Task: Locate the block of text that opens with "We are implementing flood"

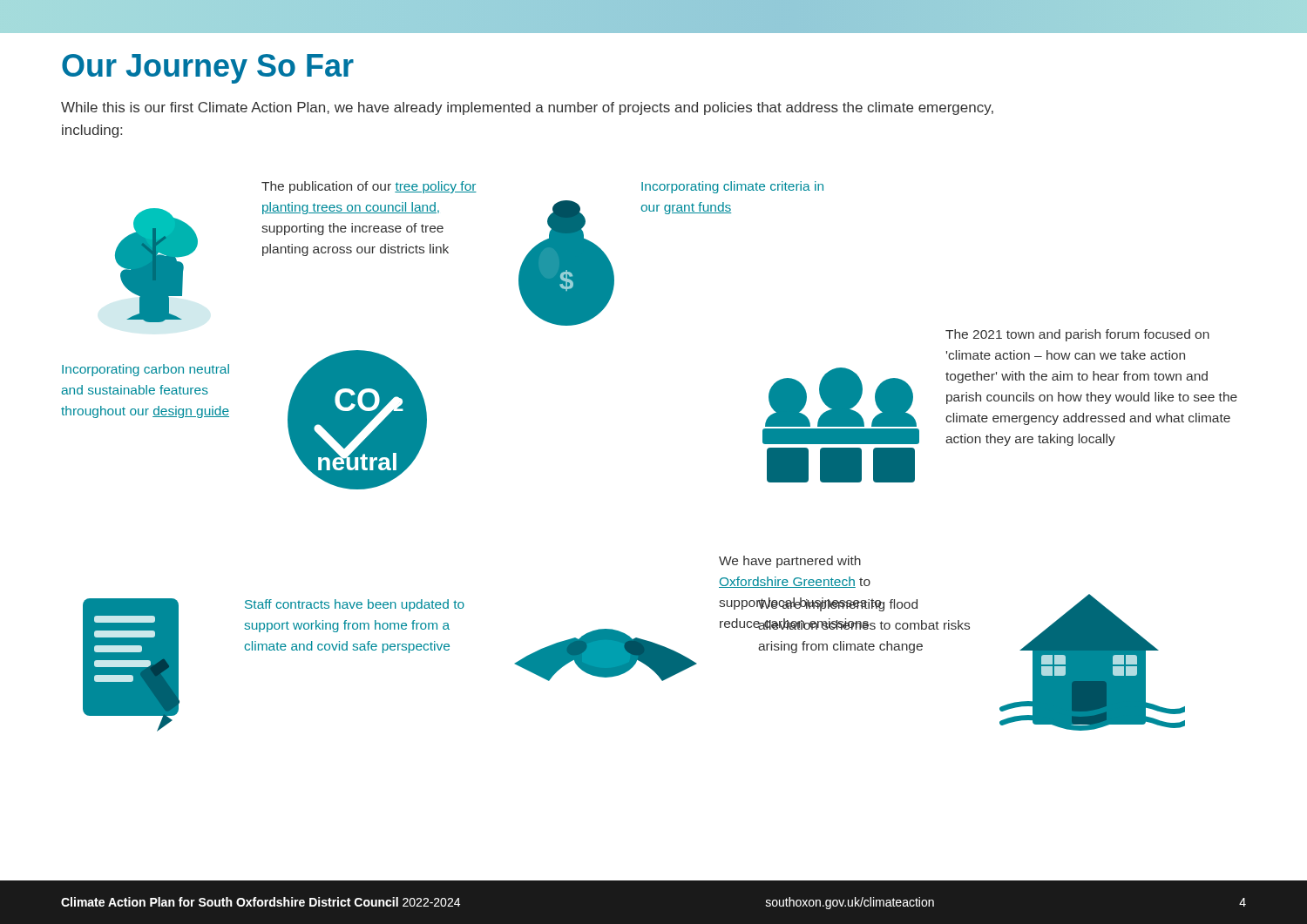Action: pyautogui.click(x=864, y=625)
